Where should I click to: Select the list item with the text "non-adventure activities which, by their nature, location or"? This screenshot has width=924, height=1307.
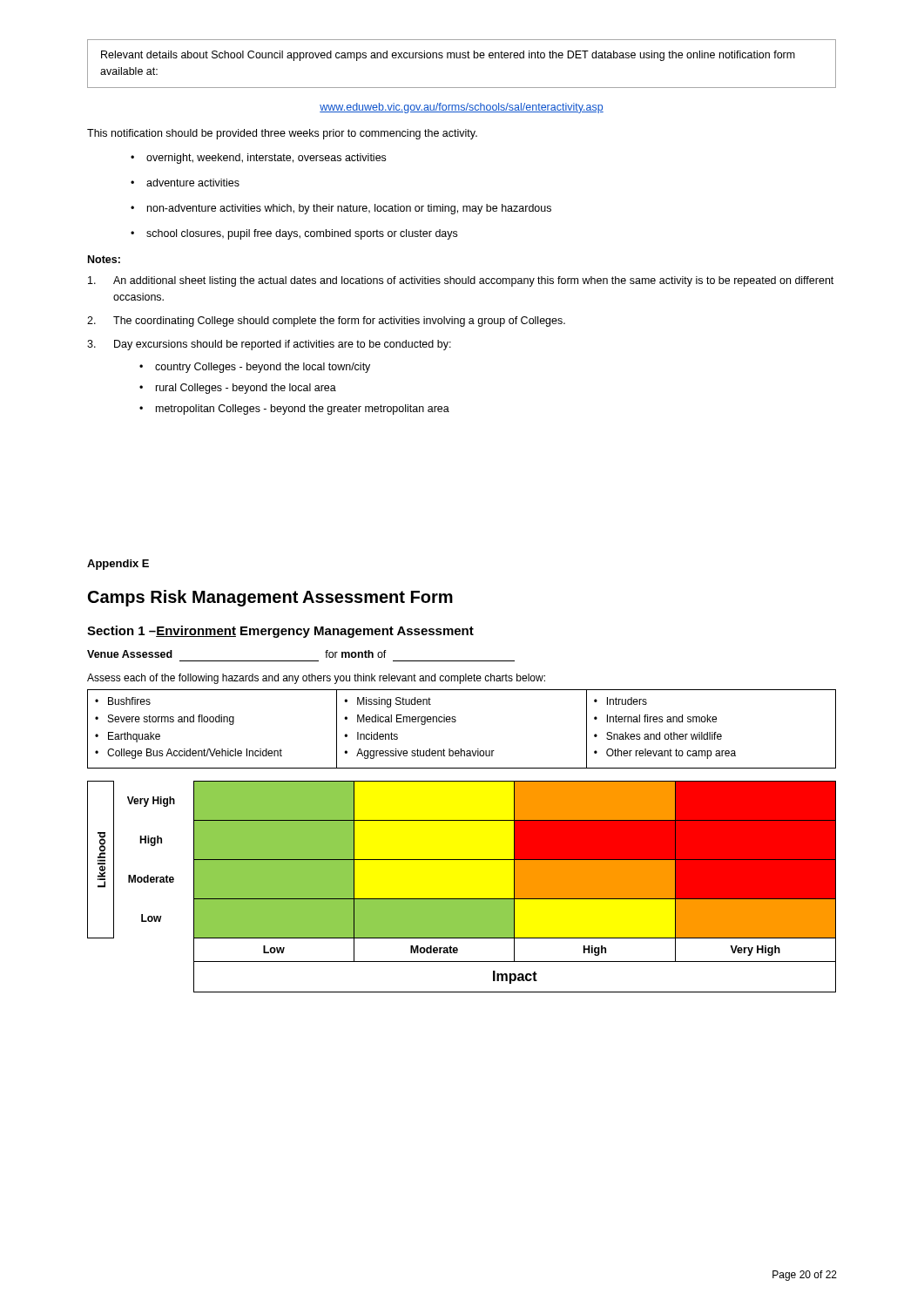point(483,208)
